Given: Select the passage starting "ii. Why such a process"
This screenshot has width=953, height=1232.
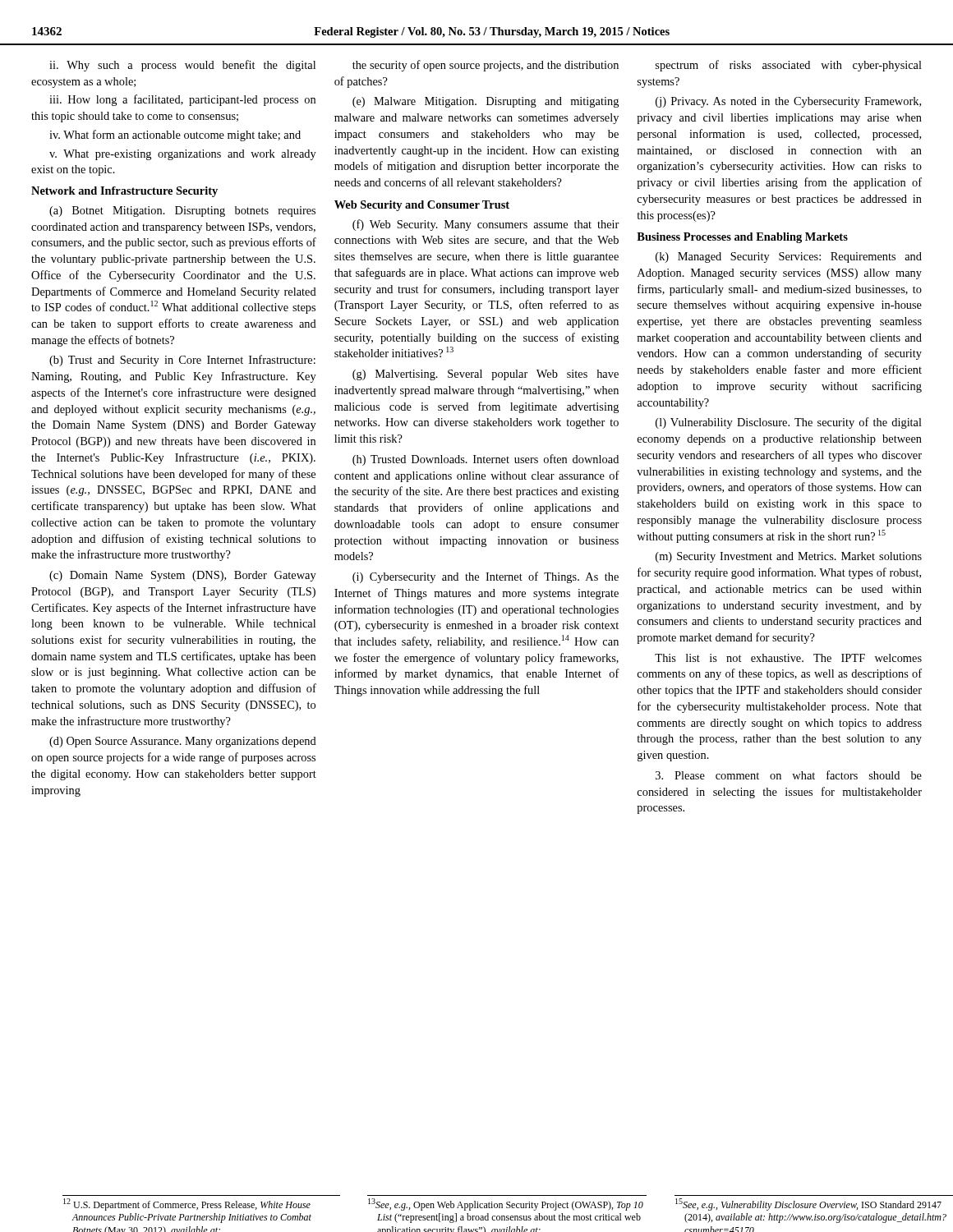Looking at the screenshot, I should [x=174, y=74].
